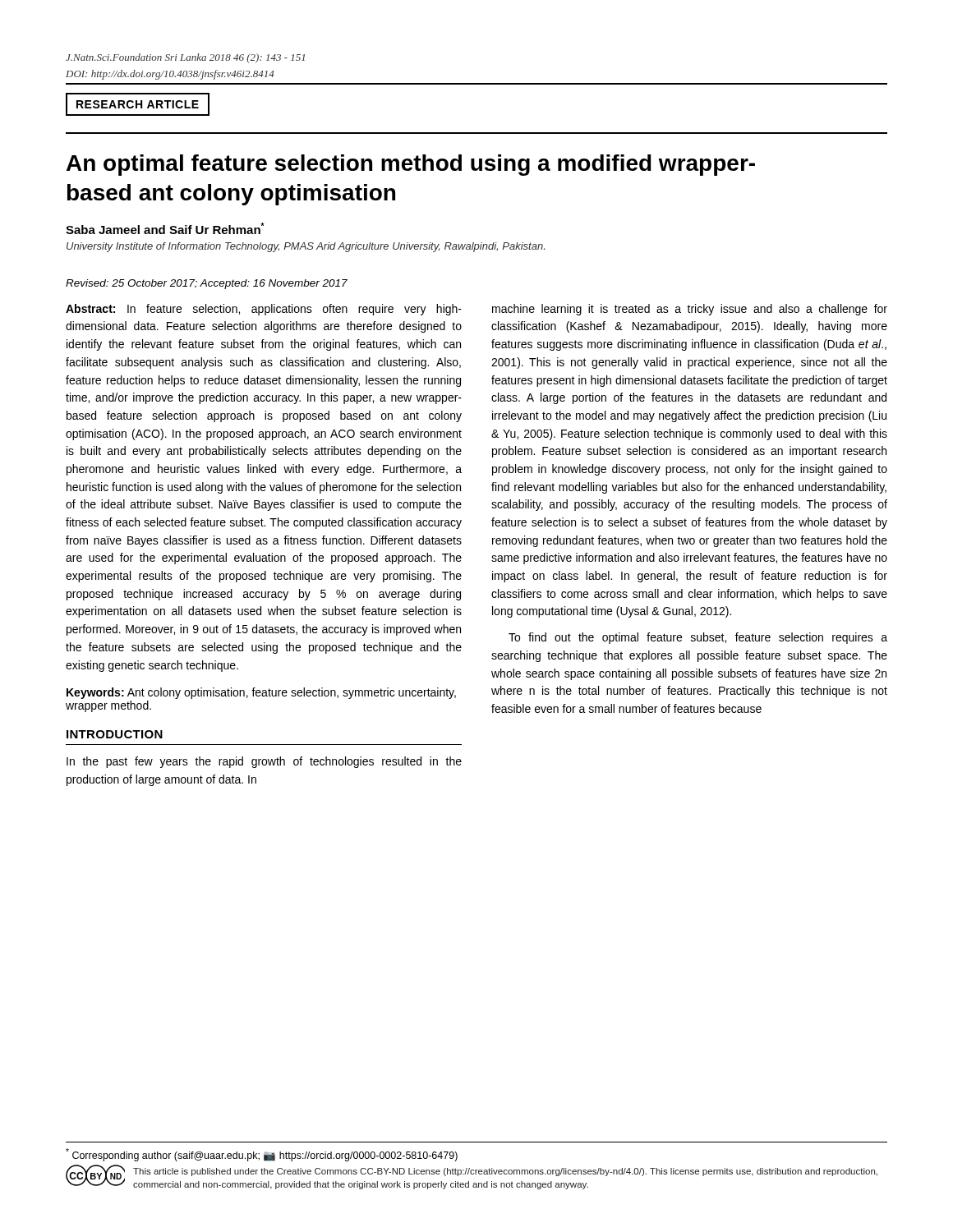Locate the title with the text "An optimal feature selection method using a"
Screen dimensions: 1232x953
click(476, 179)
